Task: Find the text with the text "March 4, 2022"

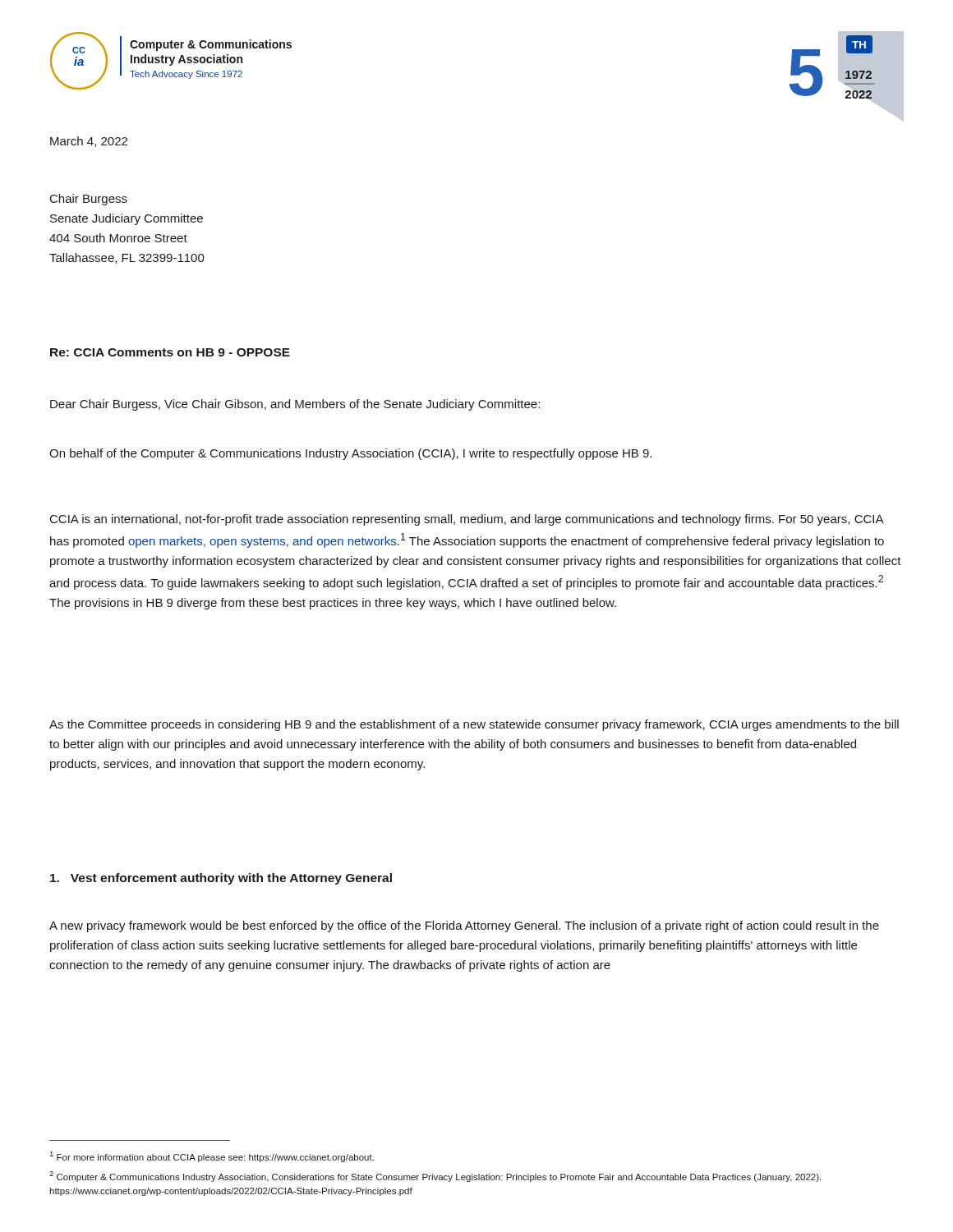Action: [x=89, y=141]
